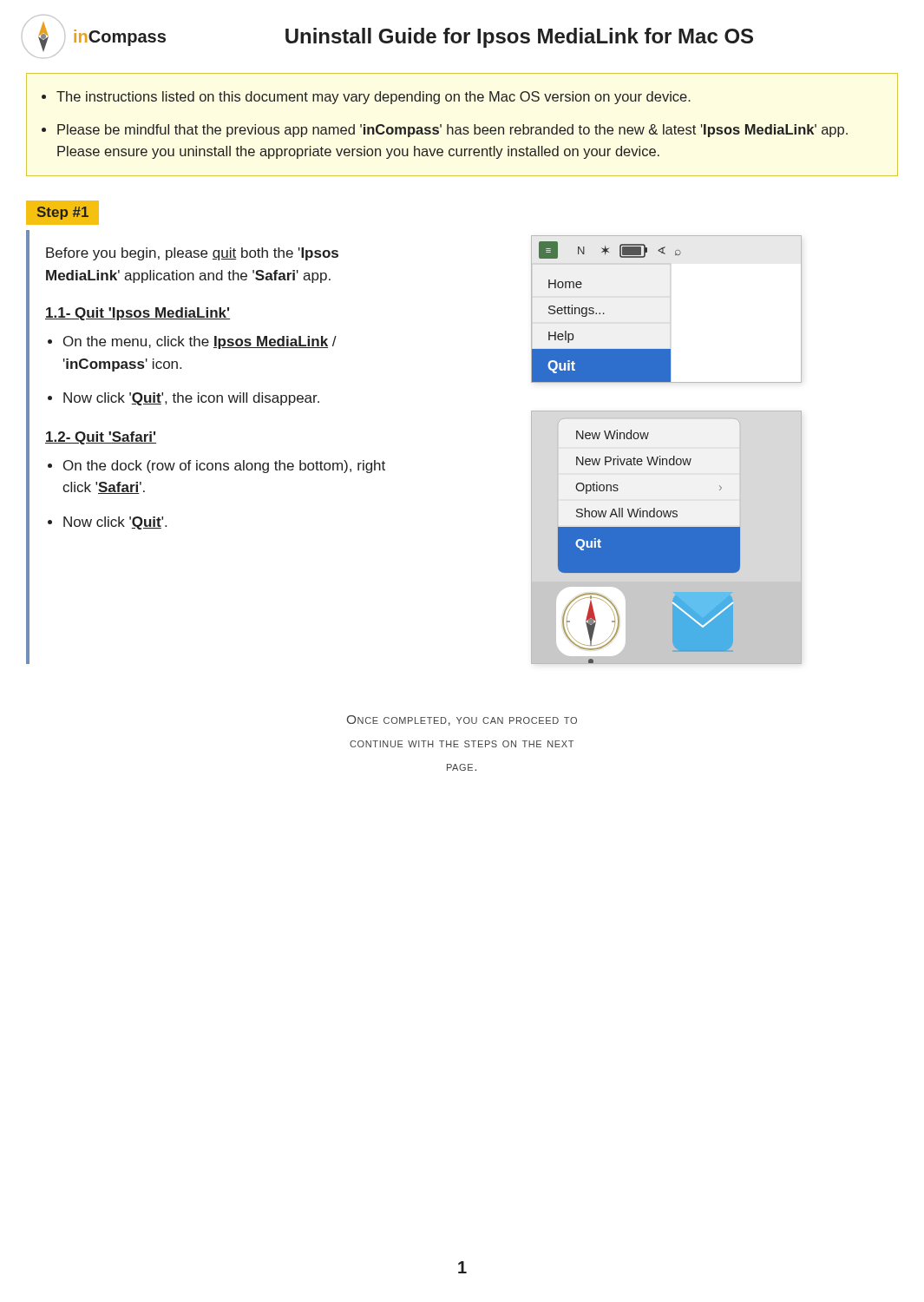Where is the passage that starts "Before you begin, please"?
The image size is (924, 1302).
tap(192, 264)
